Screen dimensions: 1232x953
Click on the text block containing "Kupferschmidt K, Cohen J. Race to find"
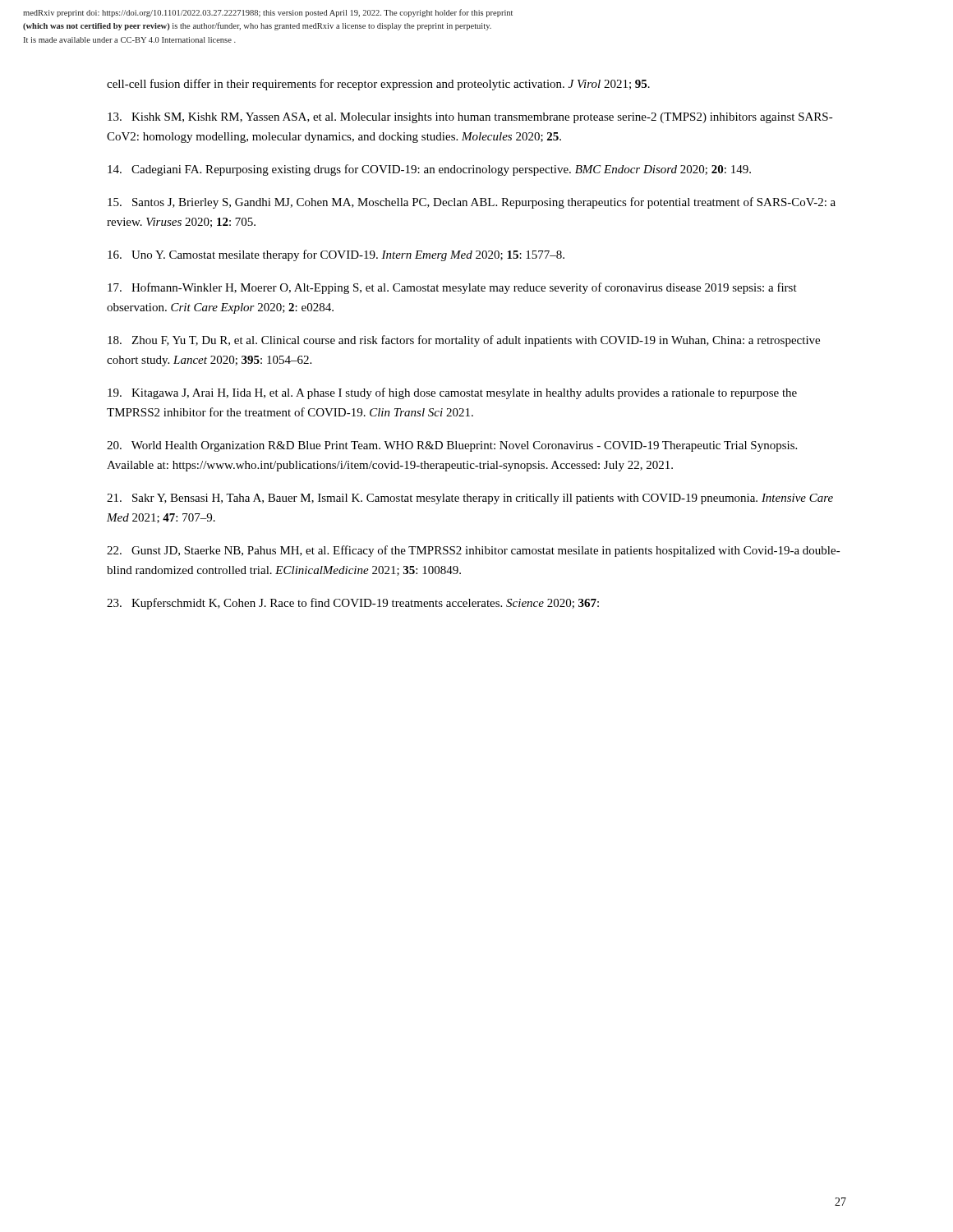pyautogui.click(x=353, y=603)
